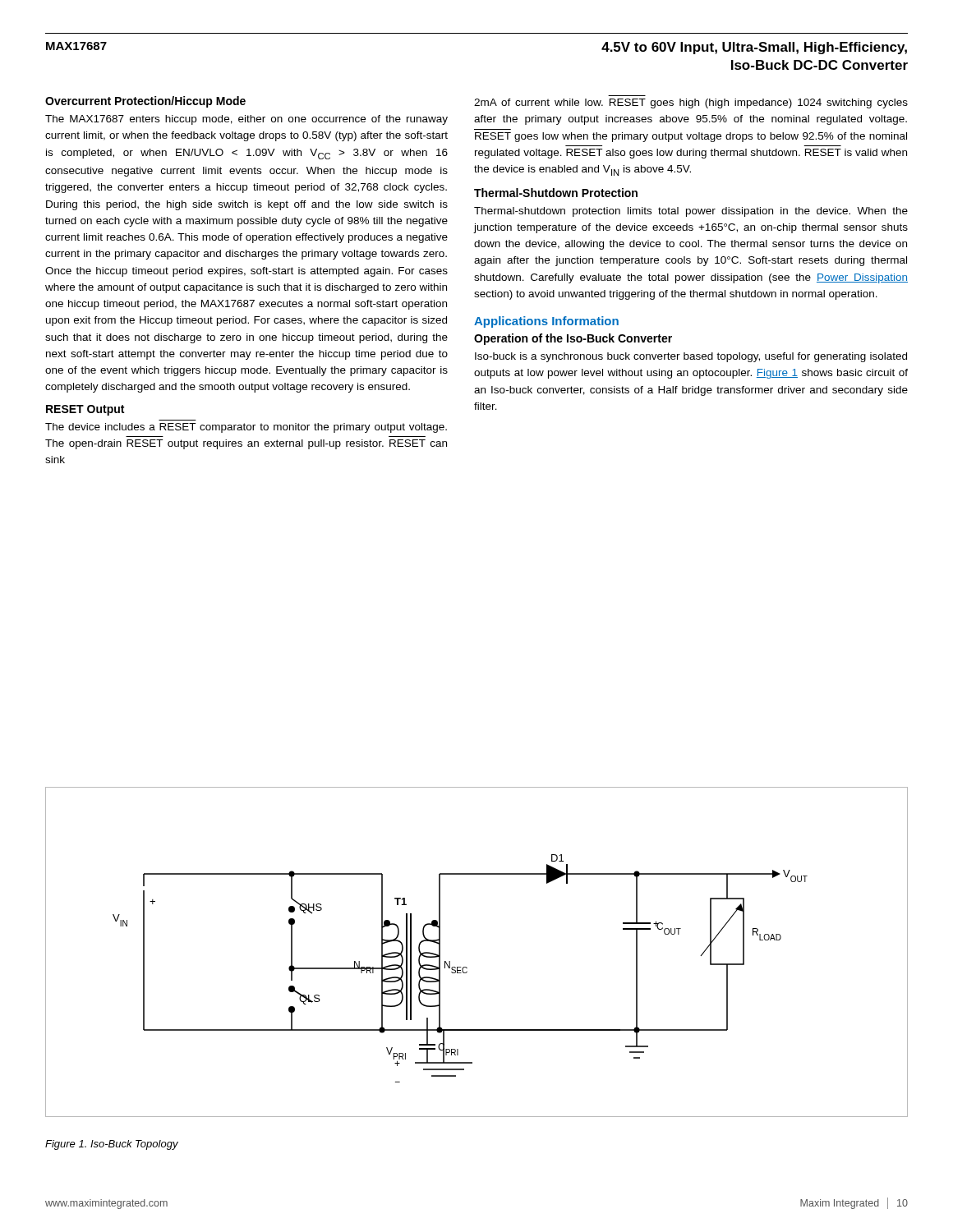This screenshot has height=1232, width=953.
Task: Find the element starting "Thermal-shutdown protection limits"
Action: point(691,252)
